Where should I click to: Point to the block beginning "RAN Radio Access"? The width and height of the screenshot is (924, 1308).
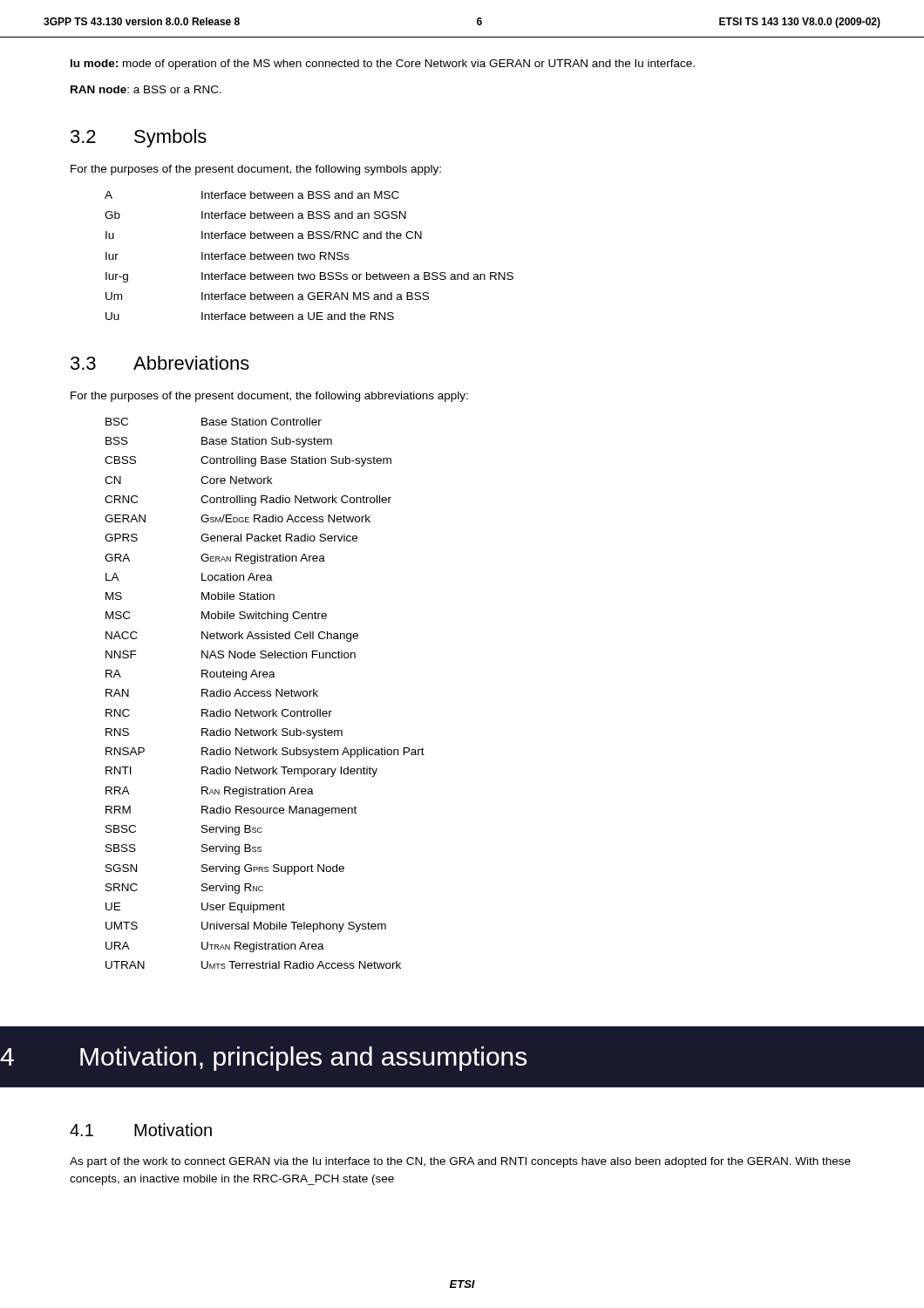coord(212,693)
